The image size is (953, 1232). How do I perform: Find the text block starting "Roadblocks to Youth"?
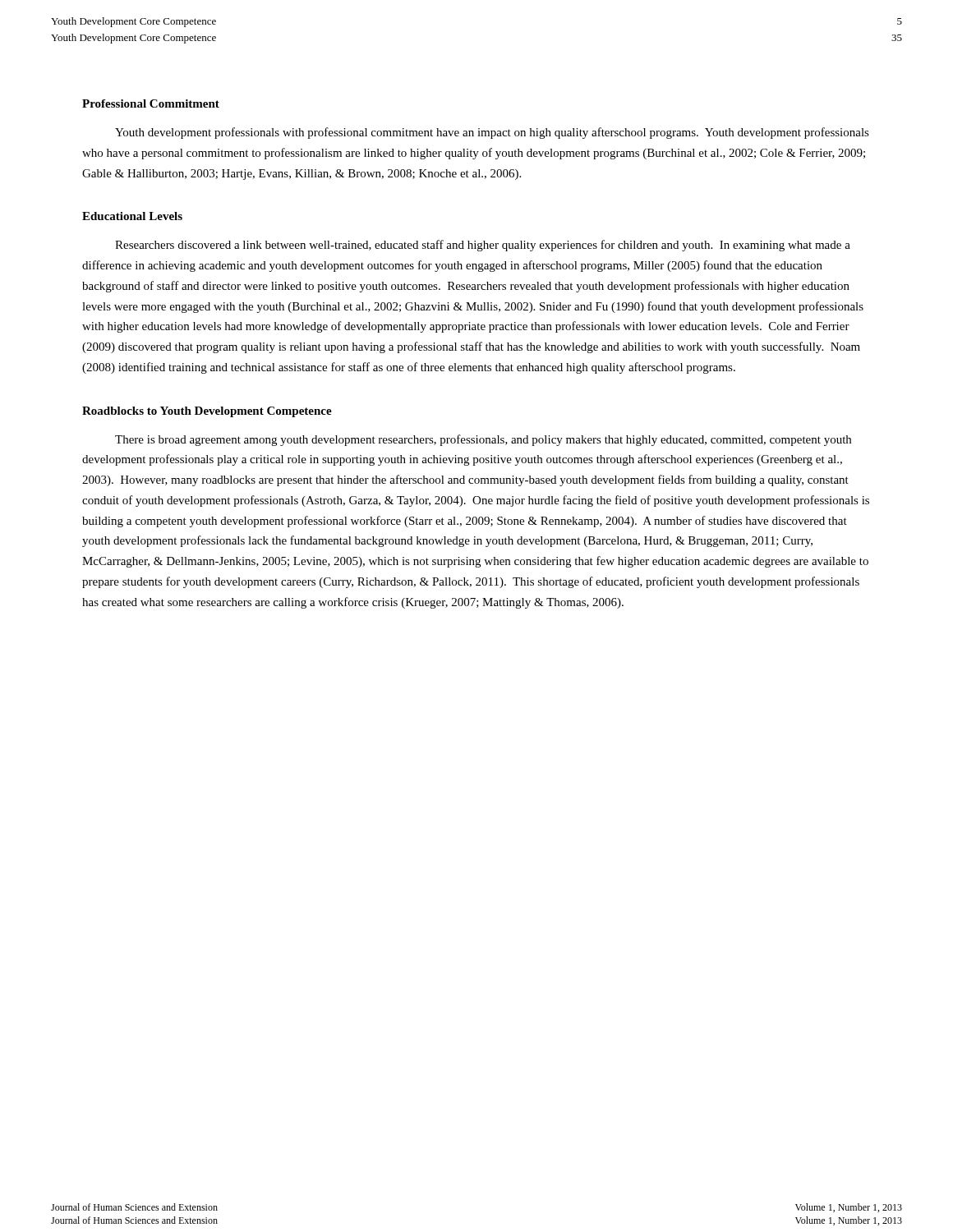click(207, 410)
